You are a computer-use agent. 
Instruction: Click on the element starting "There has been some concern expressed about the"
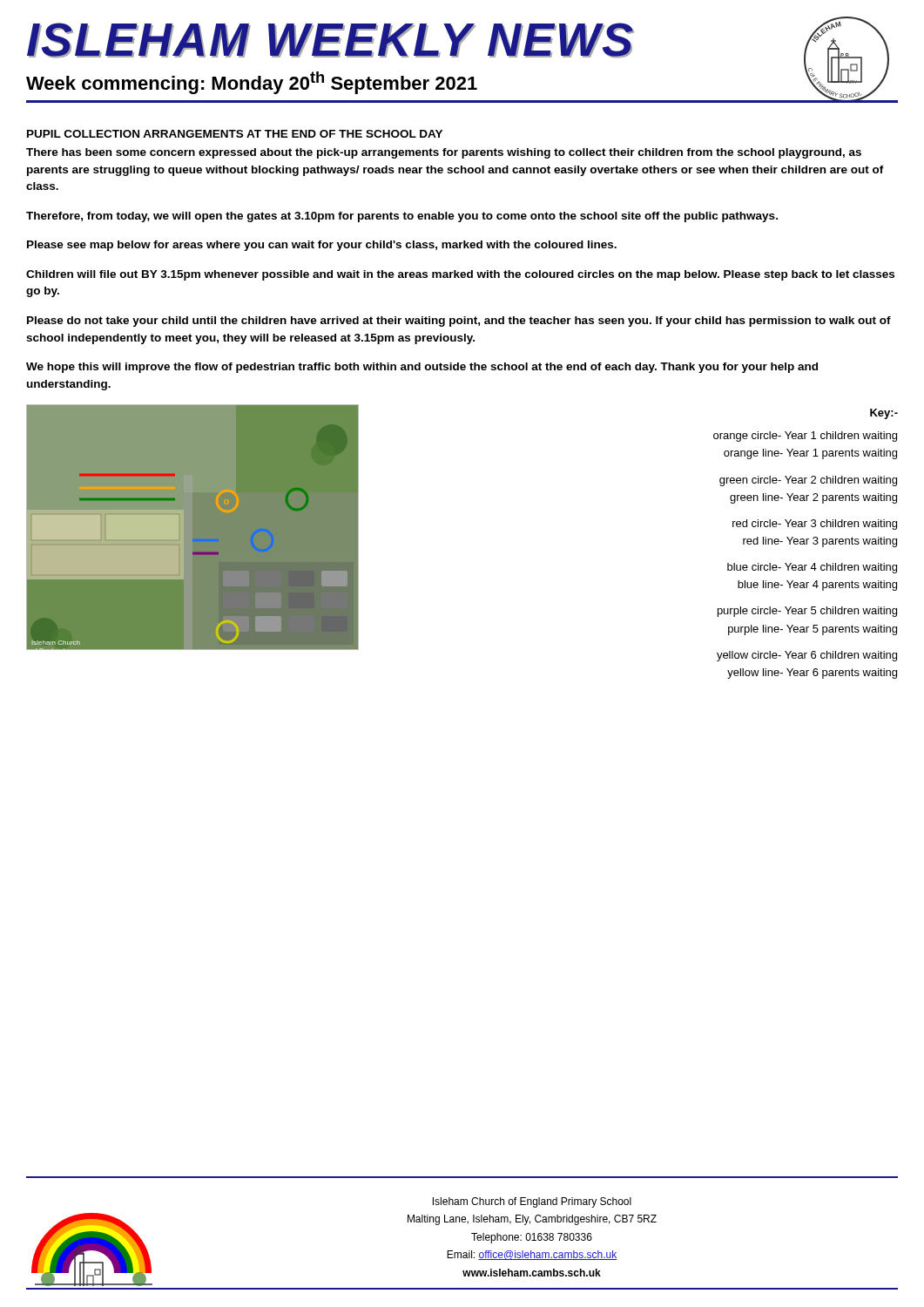[x=455, y=169]
